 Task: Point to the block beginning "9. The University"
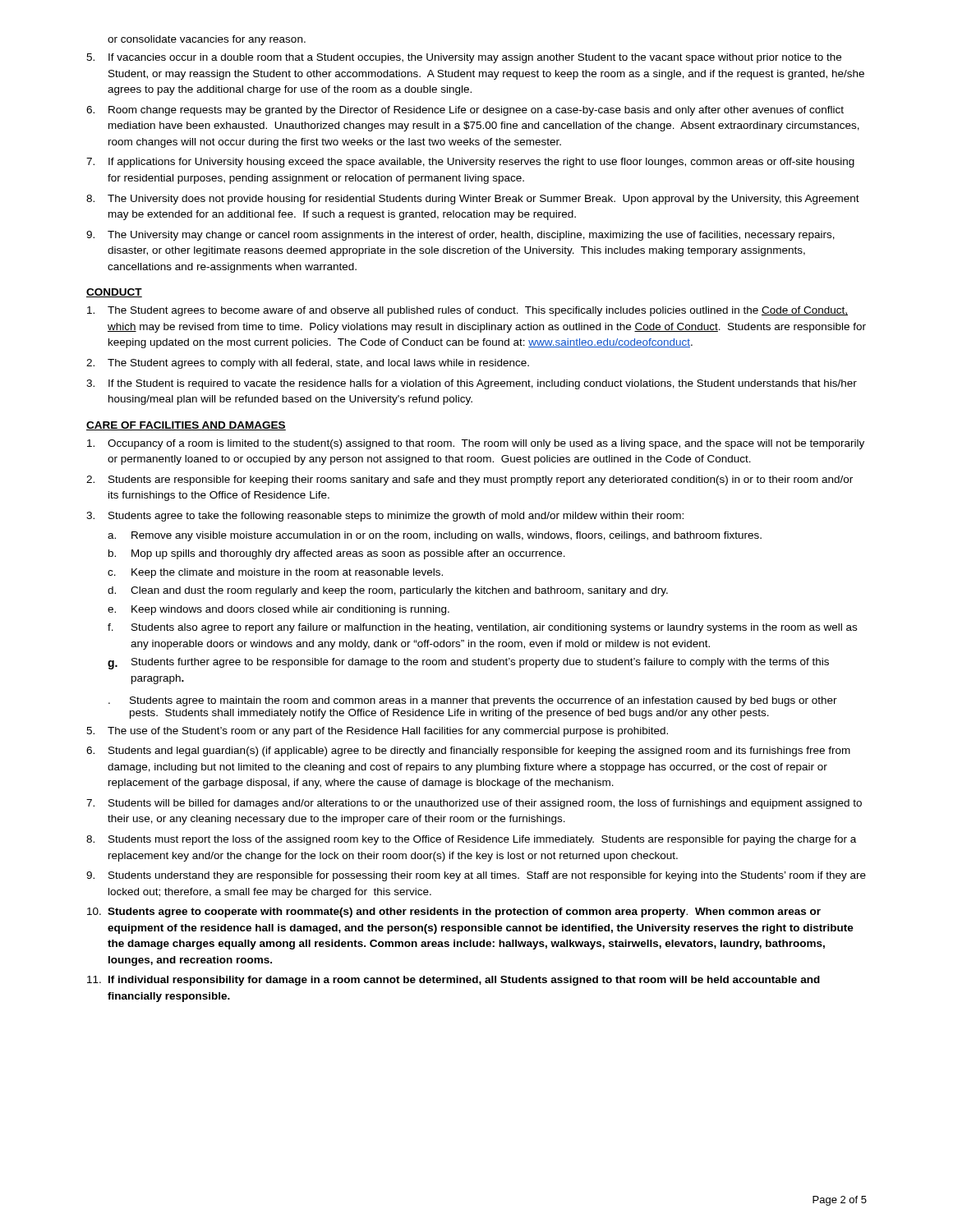(x=476, y=251)
